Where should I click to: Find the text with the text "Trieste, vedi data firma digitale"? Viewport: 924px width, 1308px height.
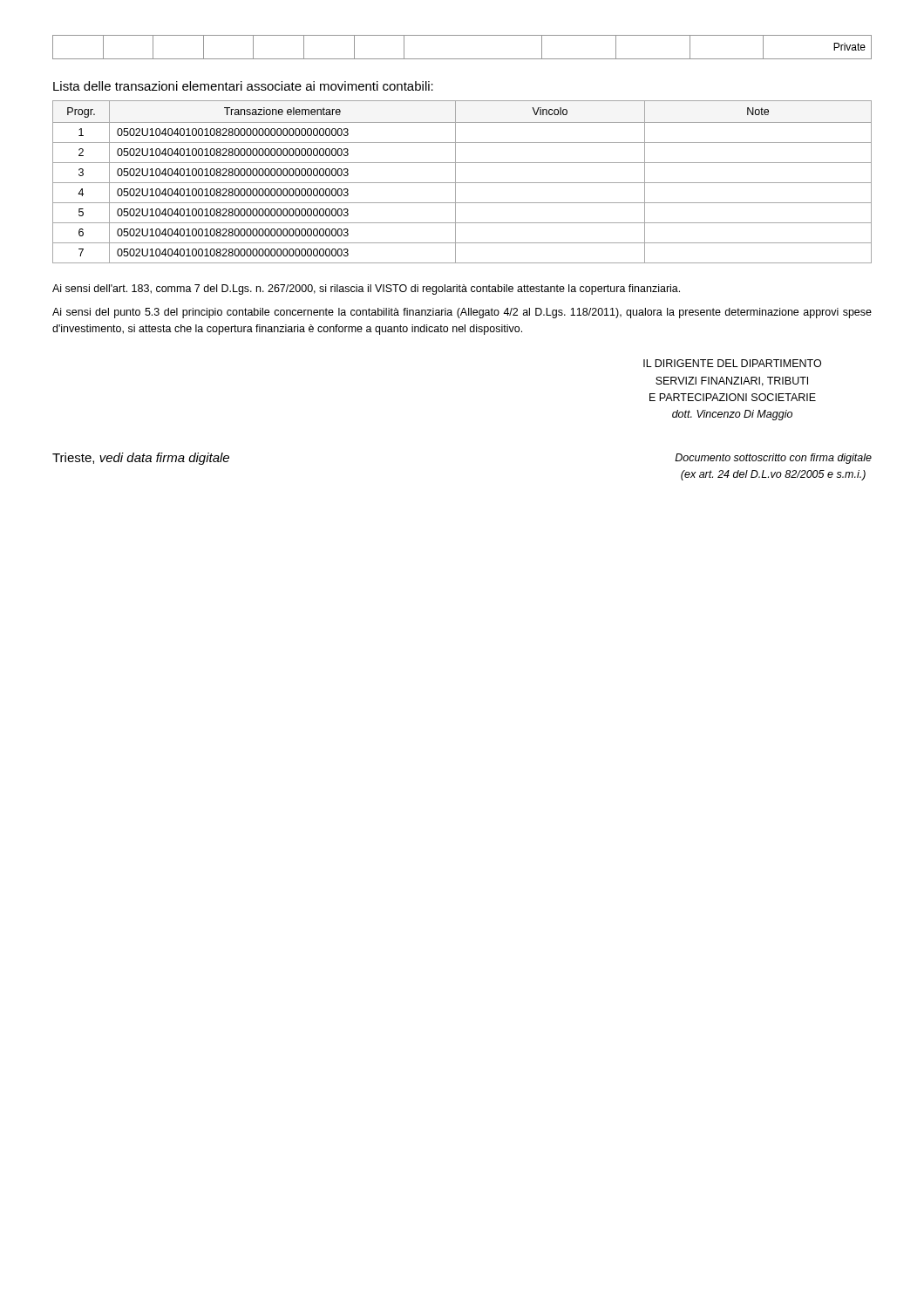click(141, 457)
